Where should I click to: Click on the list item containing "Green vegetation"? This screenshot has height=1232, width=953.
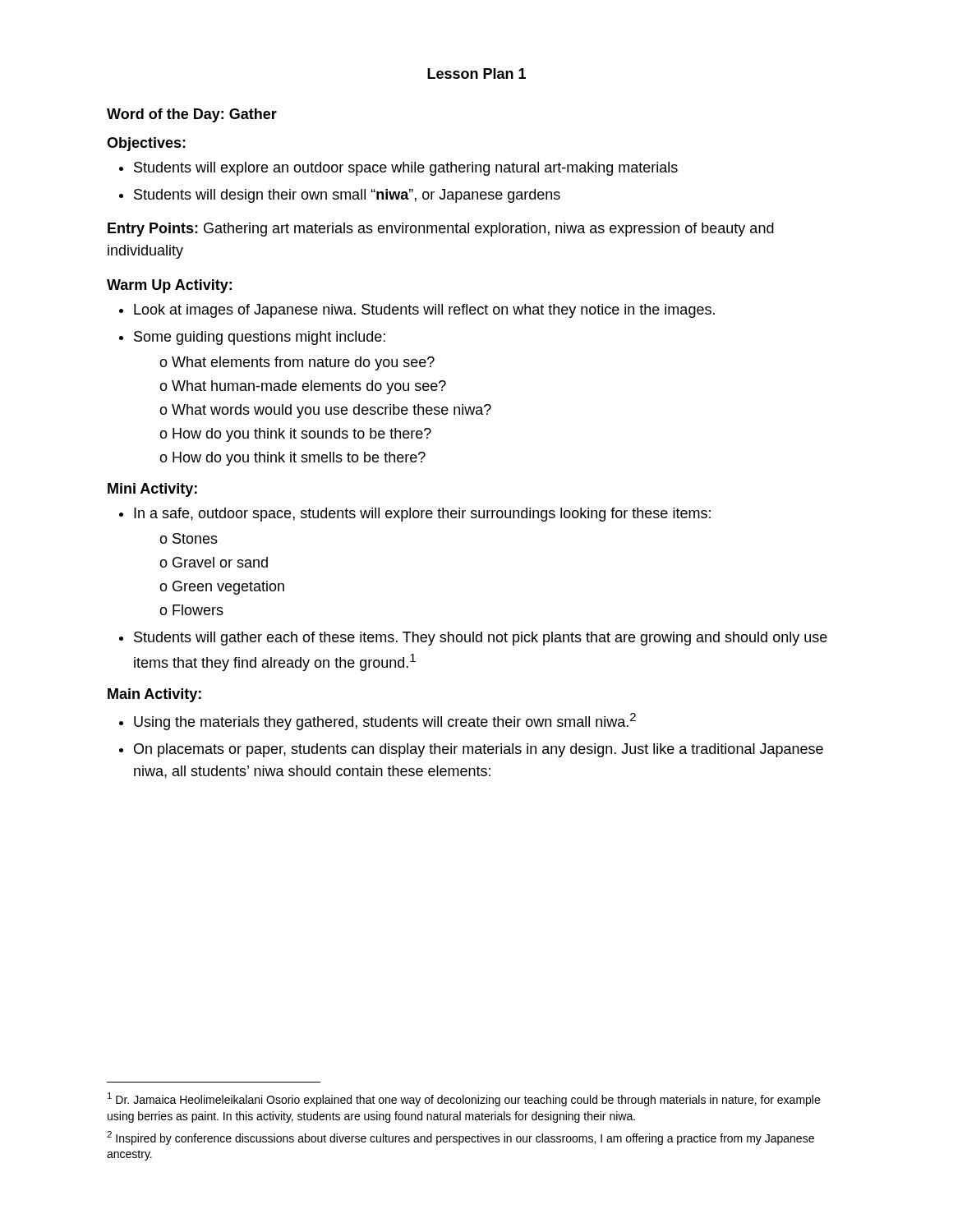pos(228,586)
